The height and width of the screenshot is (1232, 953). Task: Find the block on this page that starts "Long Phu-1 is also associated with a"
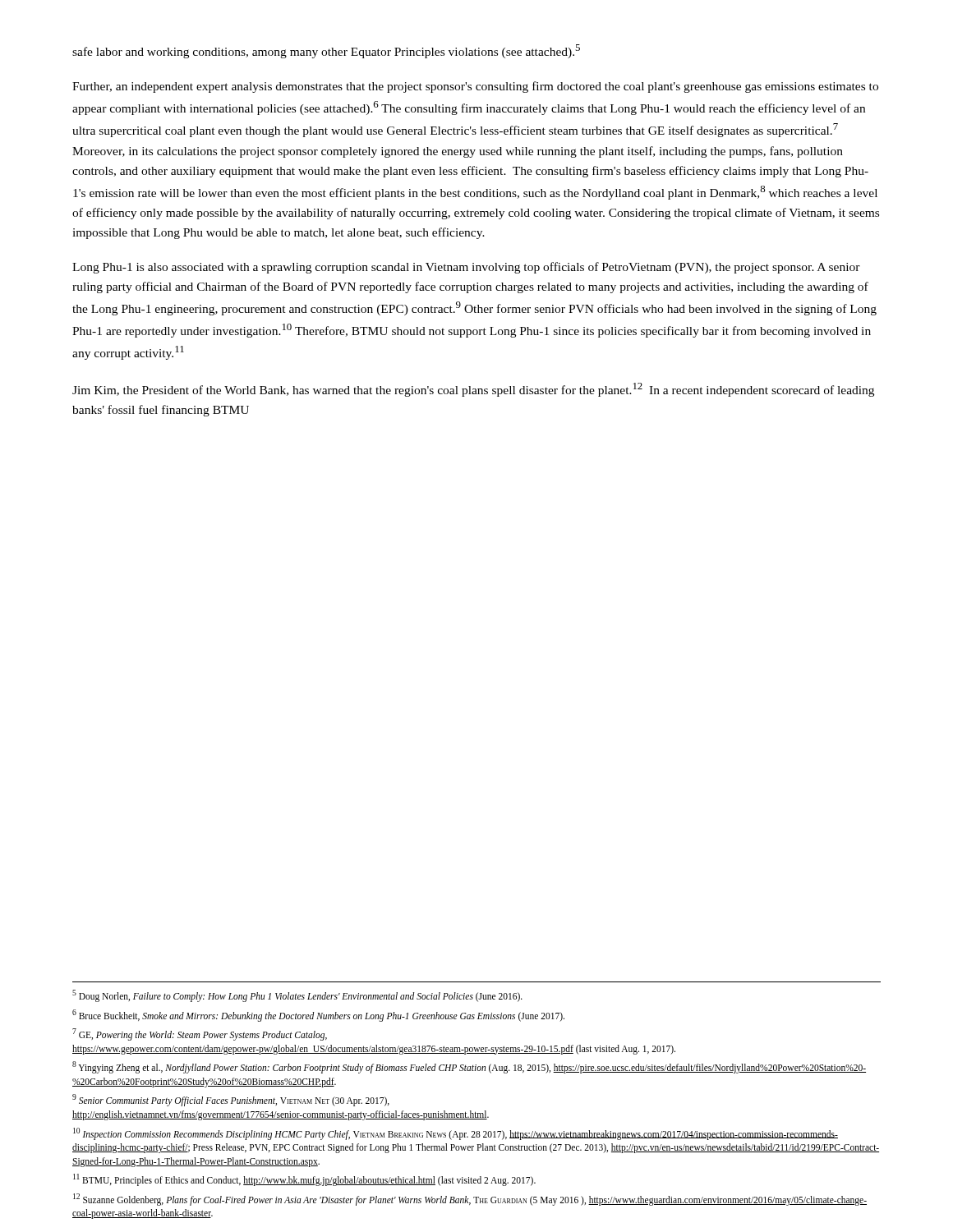[x=474, y=310]
